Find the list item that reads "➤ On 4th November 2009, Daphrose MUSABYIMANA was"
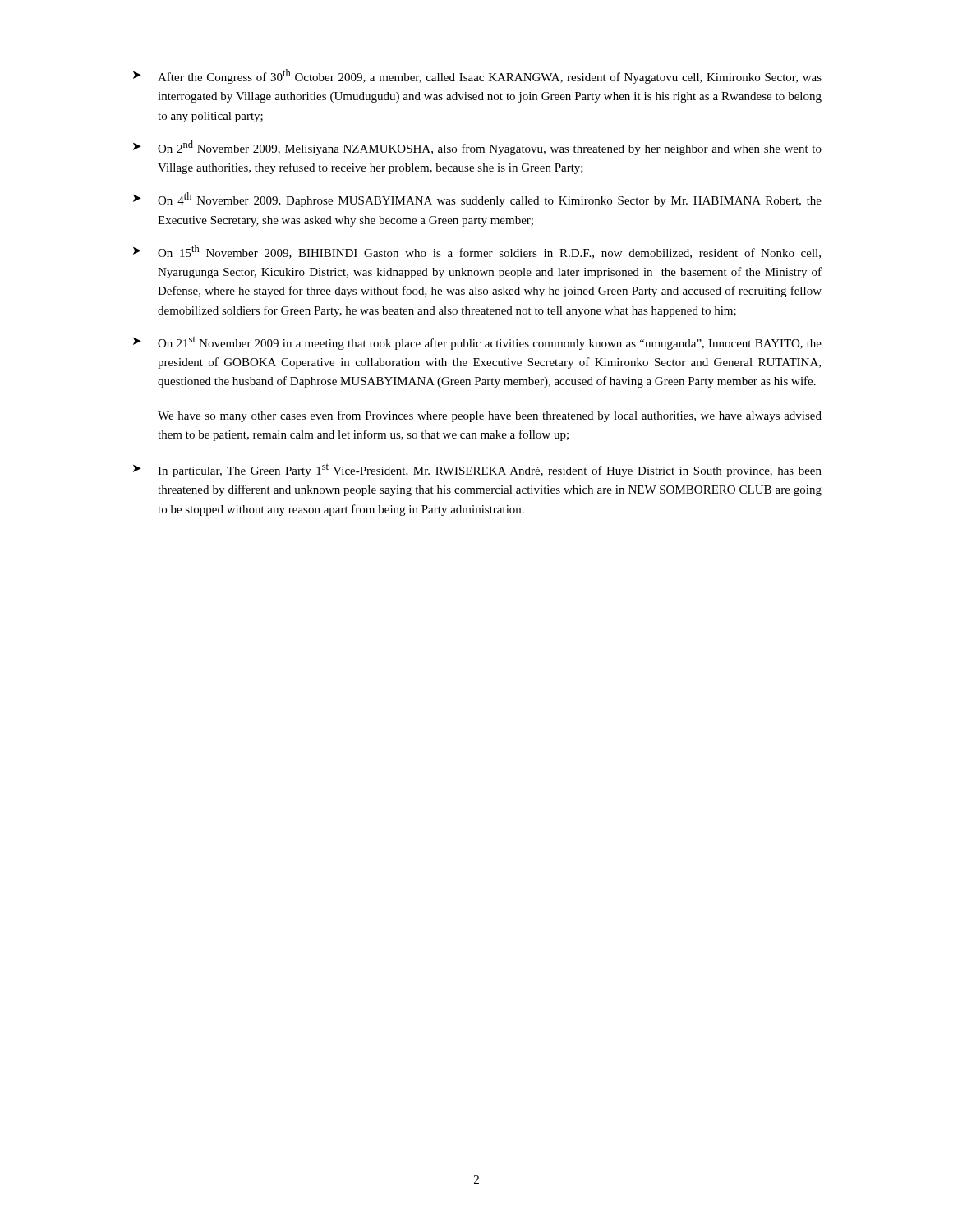The image size is (953, 1232). coord(476,209)
